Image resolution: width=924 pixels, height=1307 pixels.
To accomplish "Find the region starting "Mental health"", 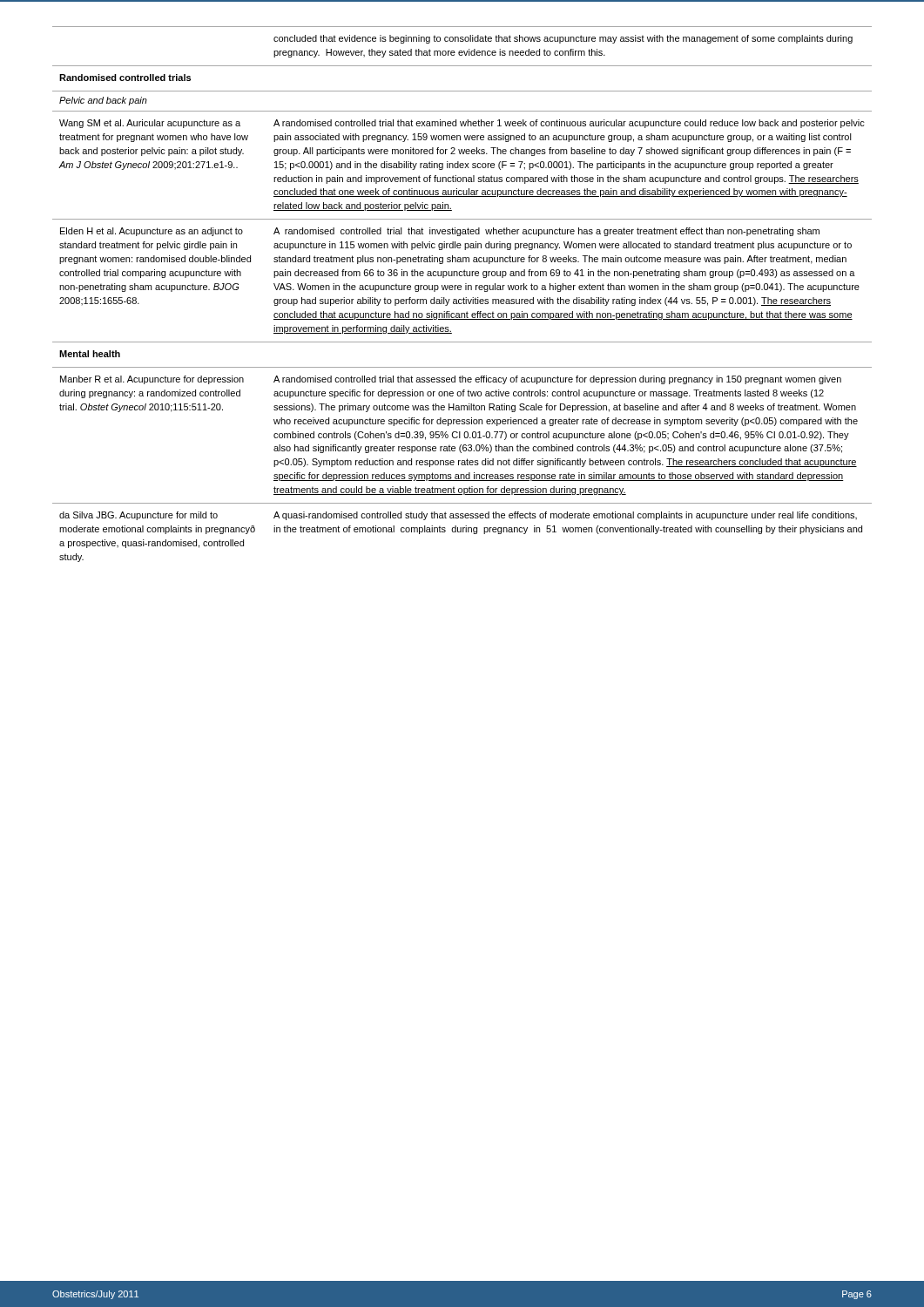I will (x=90, y=354).
